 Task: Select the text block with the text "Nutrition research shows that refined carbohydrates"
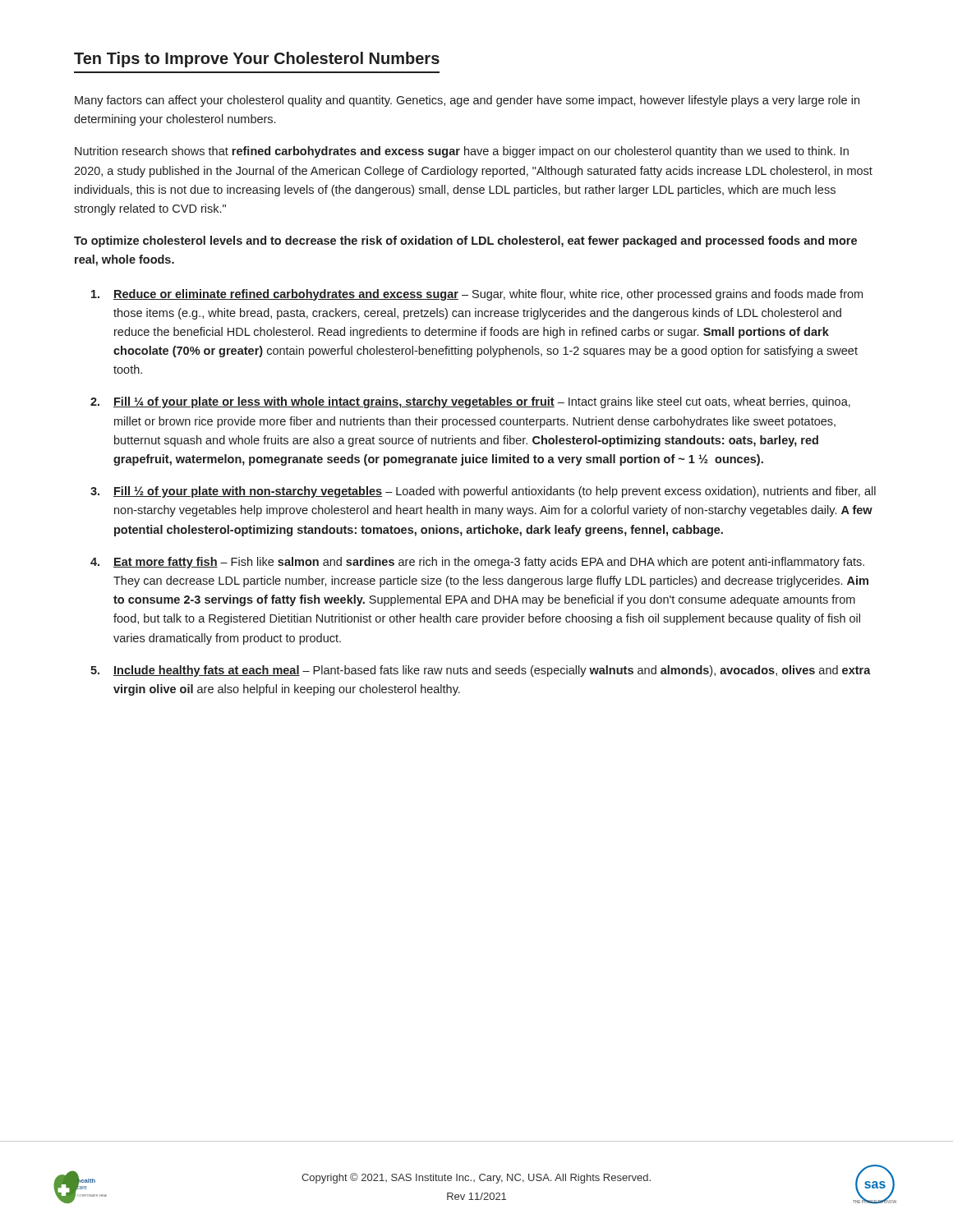click(x=473, y=180)
